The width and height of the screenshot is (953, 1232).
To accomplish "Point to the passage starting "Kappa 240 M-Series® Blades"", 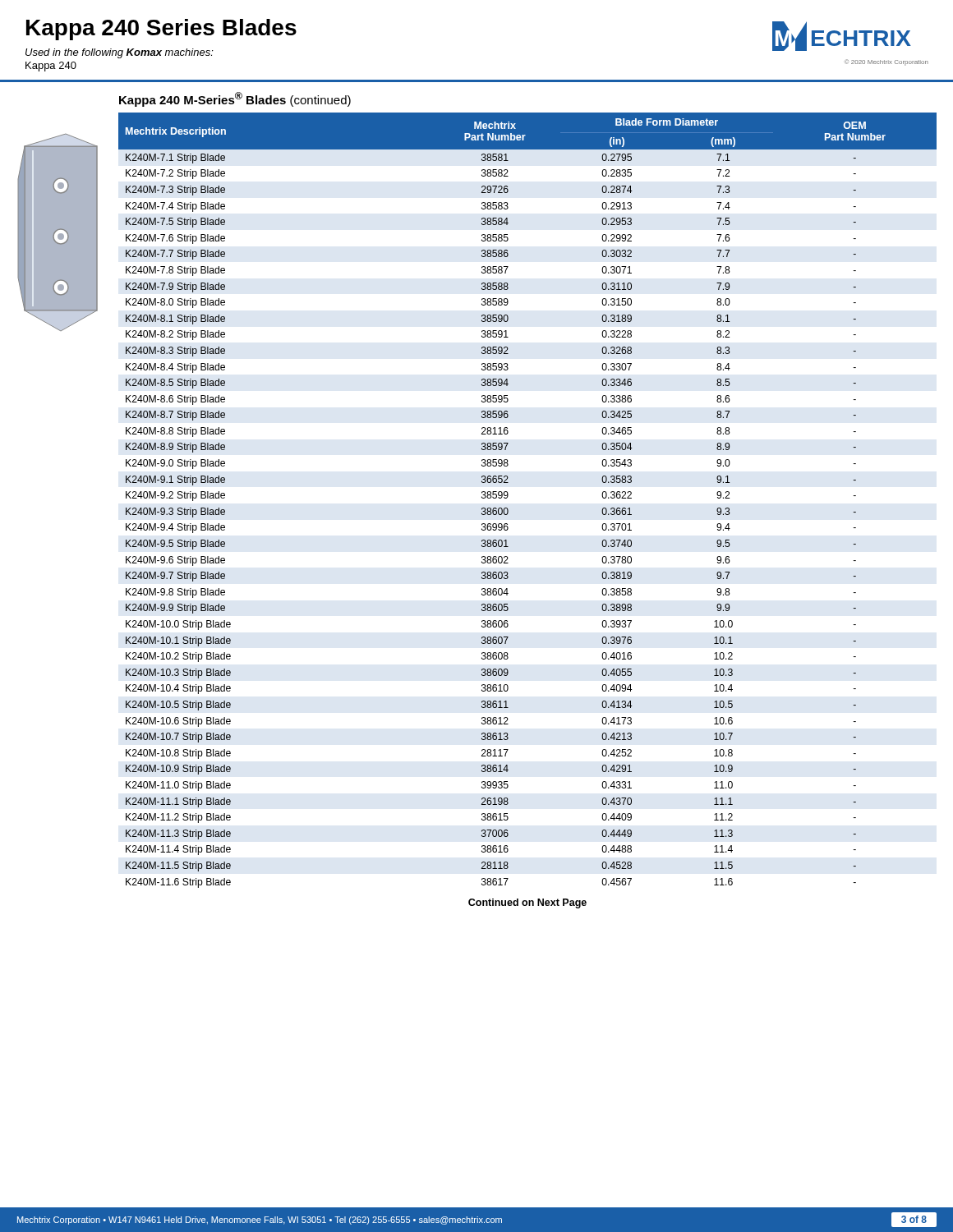I will [x=235, y=99].
